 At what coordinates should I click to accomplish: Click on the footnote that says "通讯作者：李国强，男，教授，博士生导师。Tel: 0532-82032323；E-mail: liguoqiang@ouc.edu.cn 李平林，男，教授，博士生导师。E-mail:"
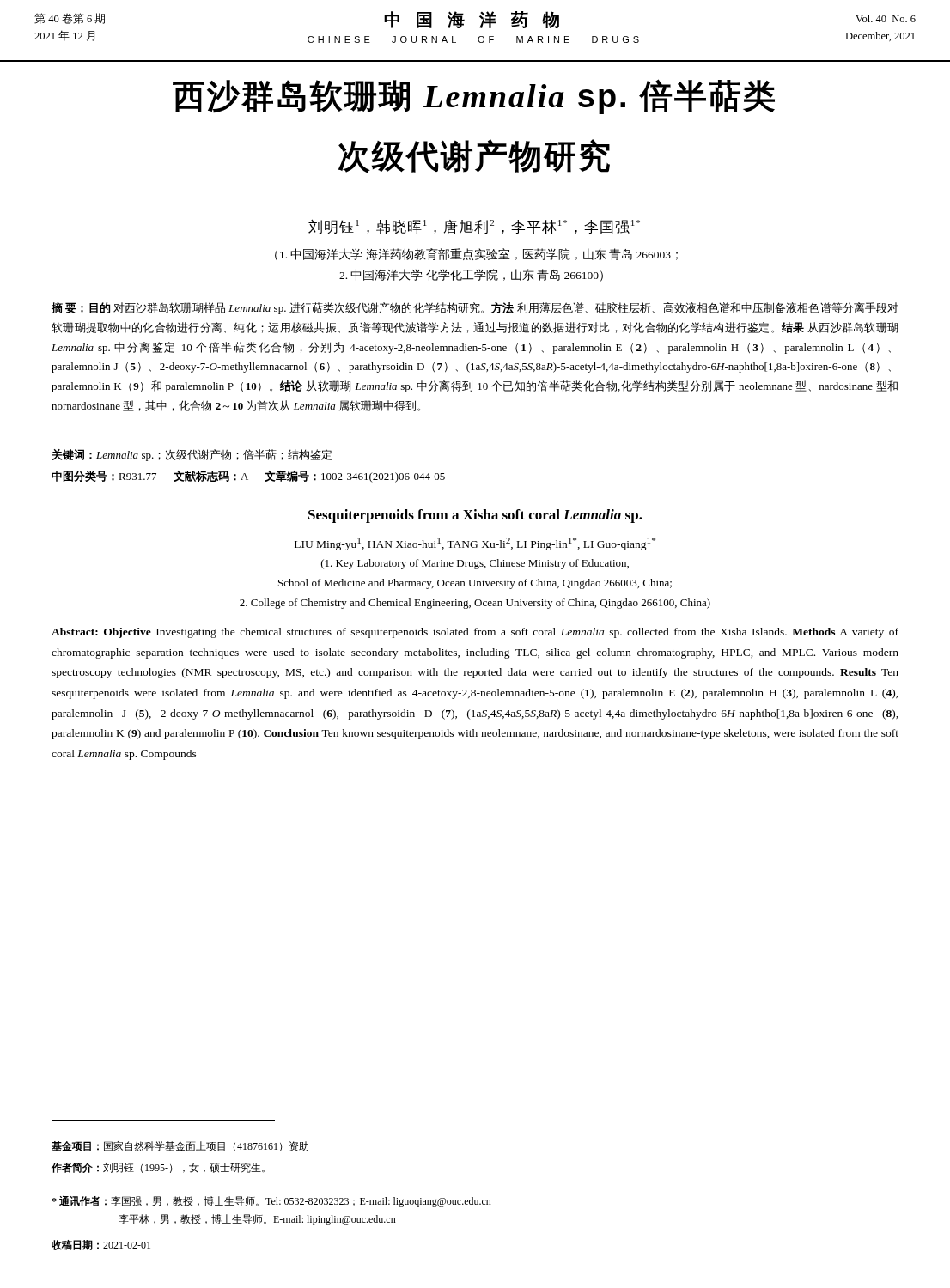pyautogui.click(x=475, y=1210)
